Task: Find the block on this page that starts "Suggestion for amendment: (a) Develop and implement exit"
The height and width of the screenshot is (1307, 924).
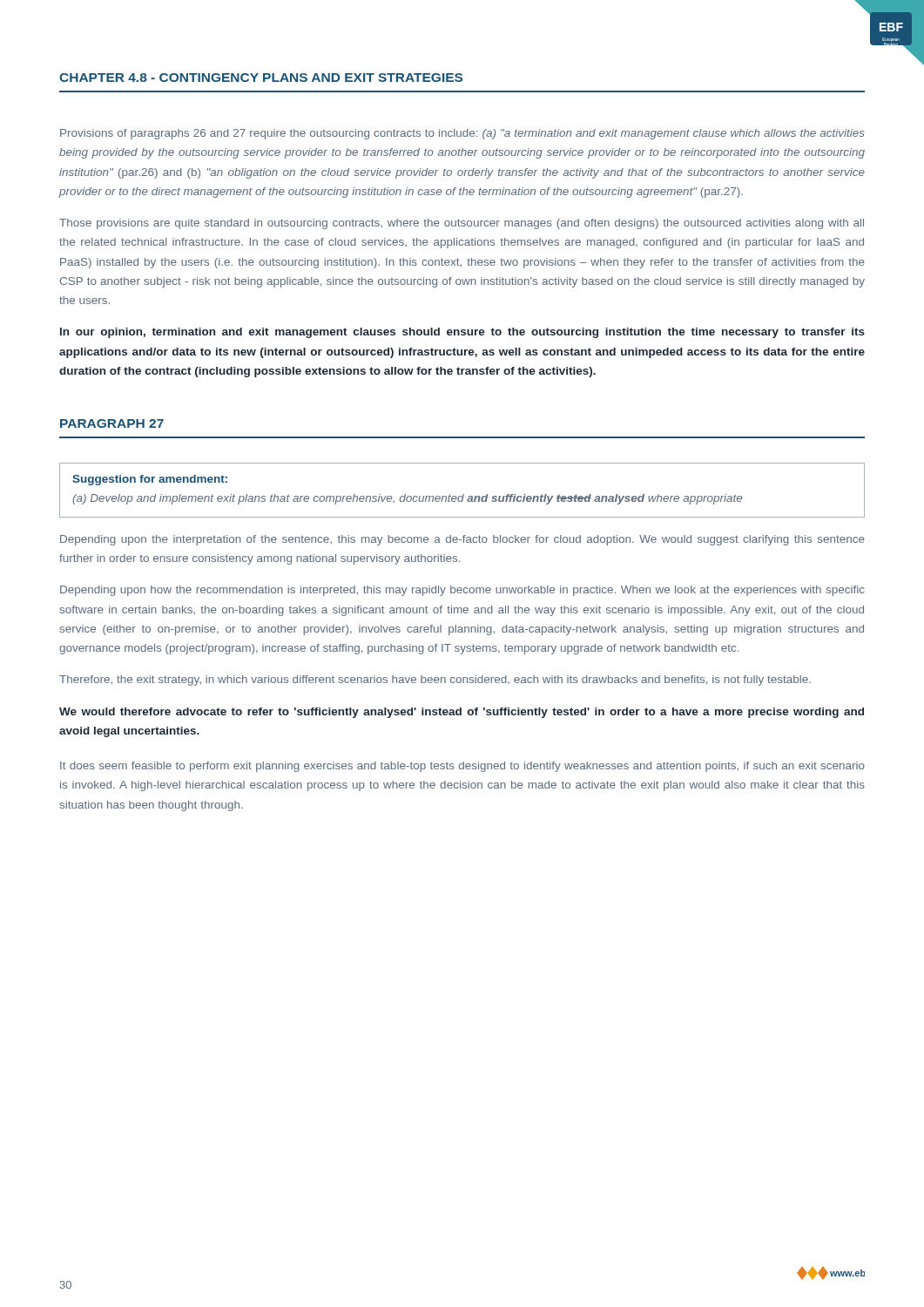Action: 462,490
